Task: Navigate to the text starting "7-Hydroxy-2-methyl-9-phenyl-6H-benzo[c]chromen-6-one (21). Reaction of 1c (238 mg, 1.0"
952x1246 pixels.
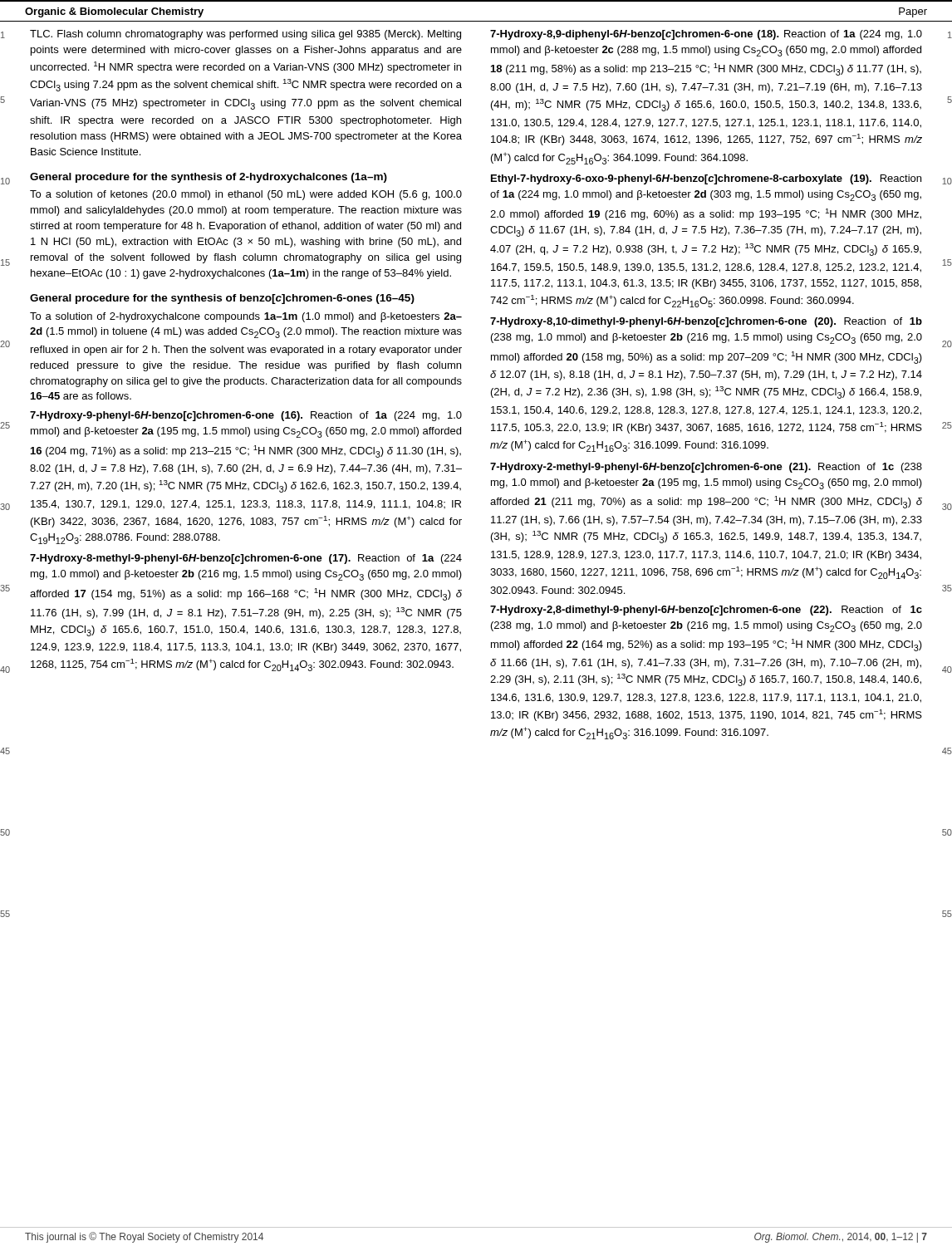Action: [x=706, y=529]
